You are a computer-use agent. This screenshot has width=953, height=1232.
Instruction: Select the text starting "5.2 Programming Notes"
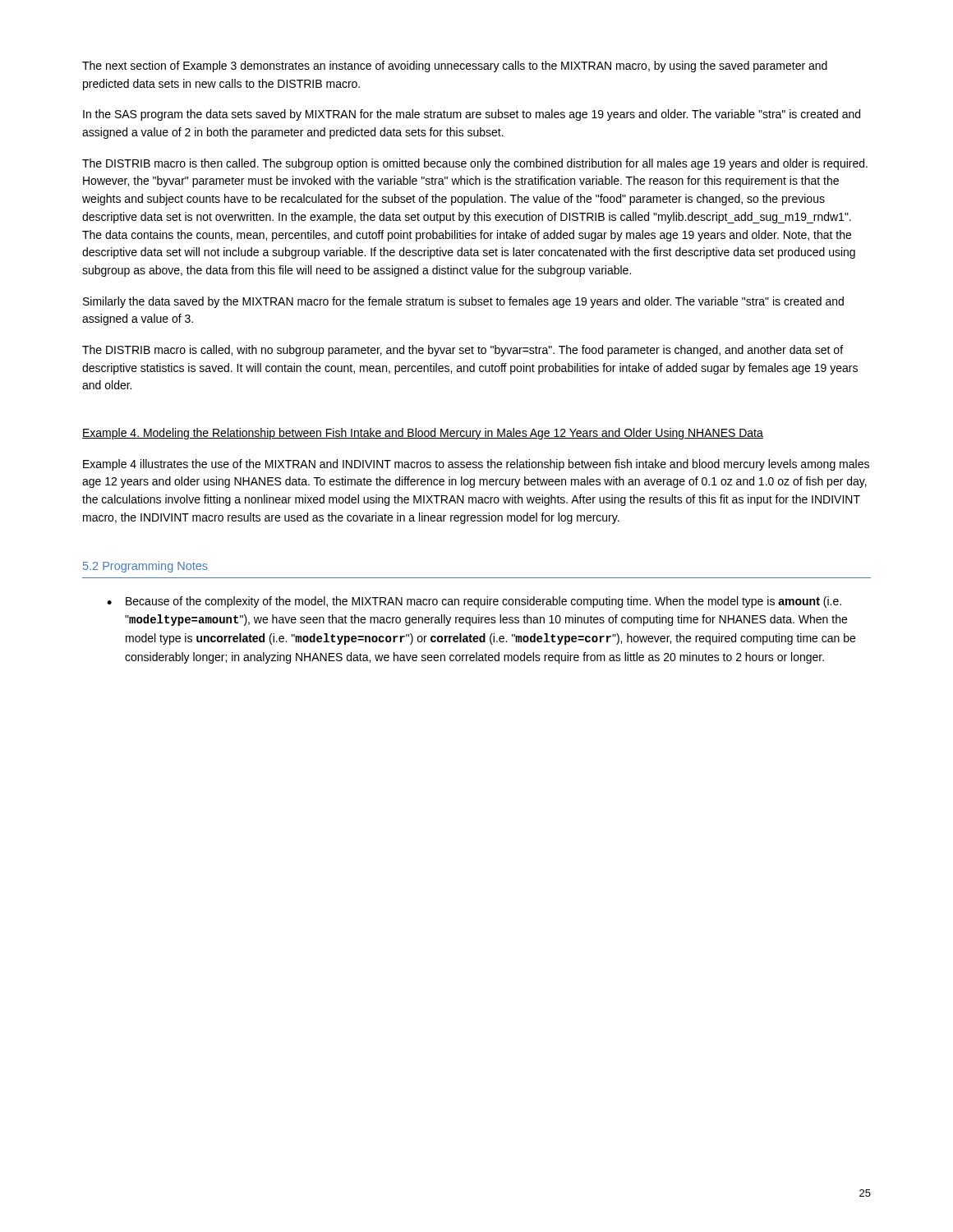(145, 566)
